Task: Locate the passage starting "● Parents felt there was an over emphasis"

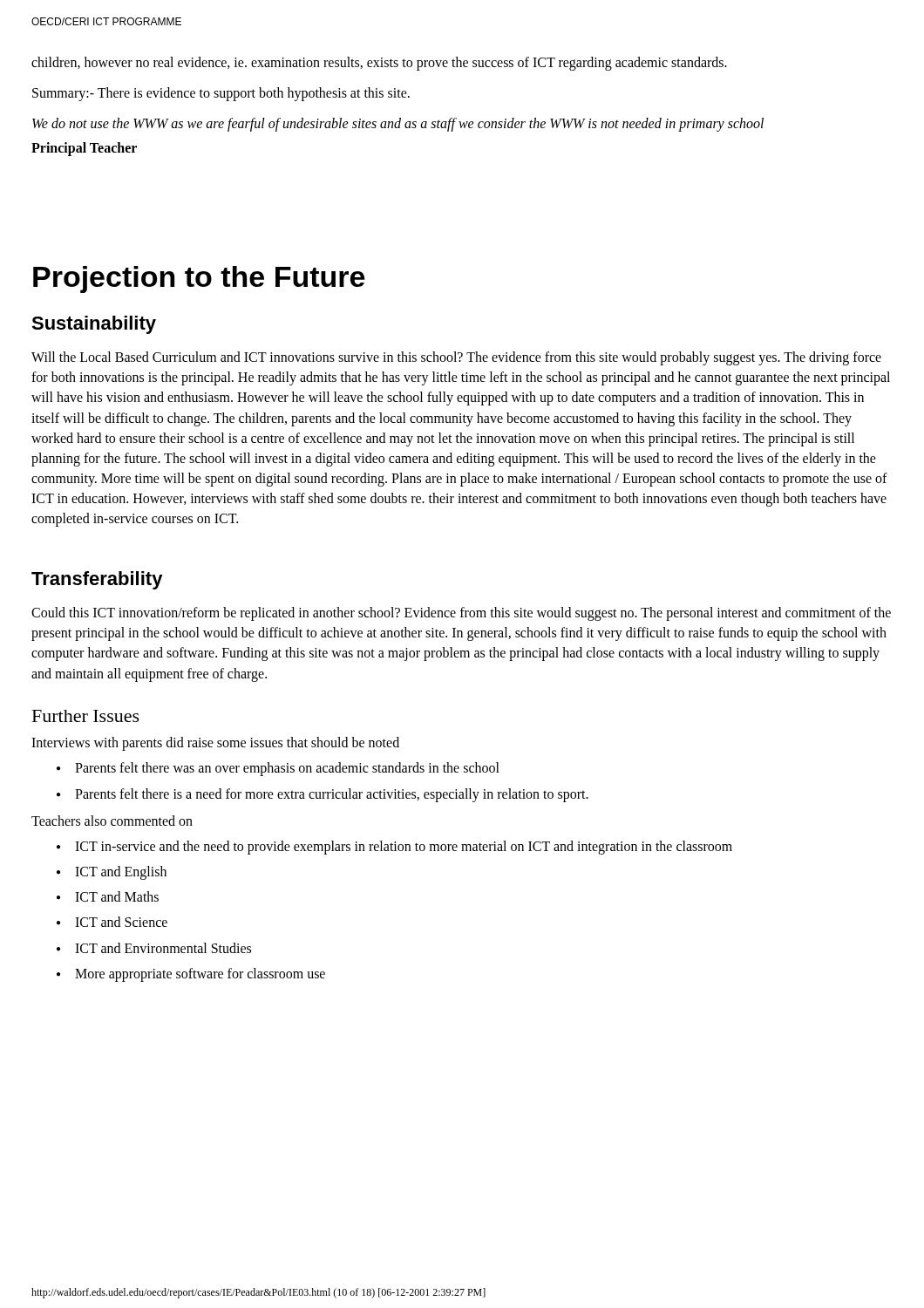Action: coord(474,768)
